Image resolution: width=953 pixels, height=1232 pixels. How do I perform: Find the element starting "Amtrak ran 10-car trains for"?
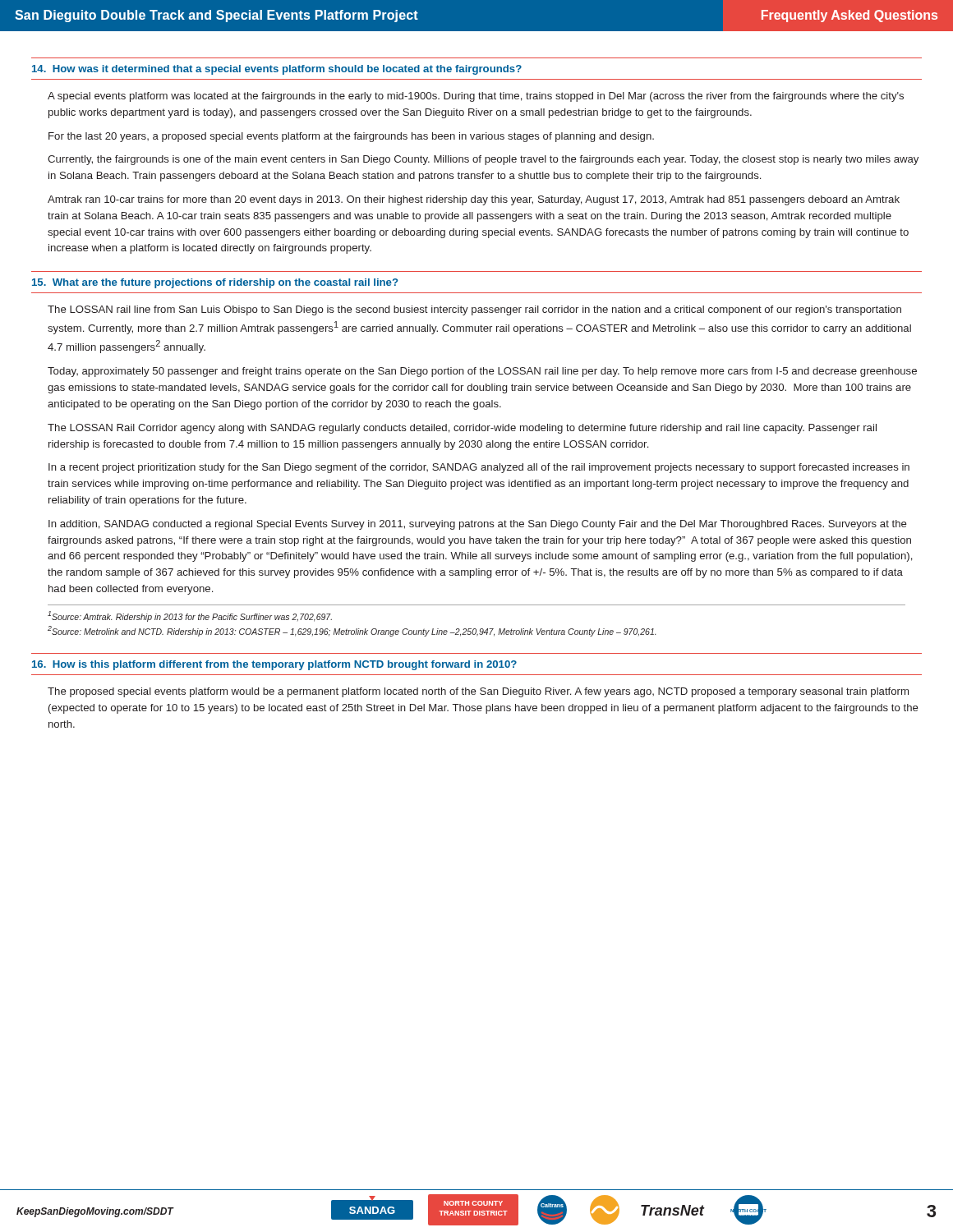[x=478, y=224]
